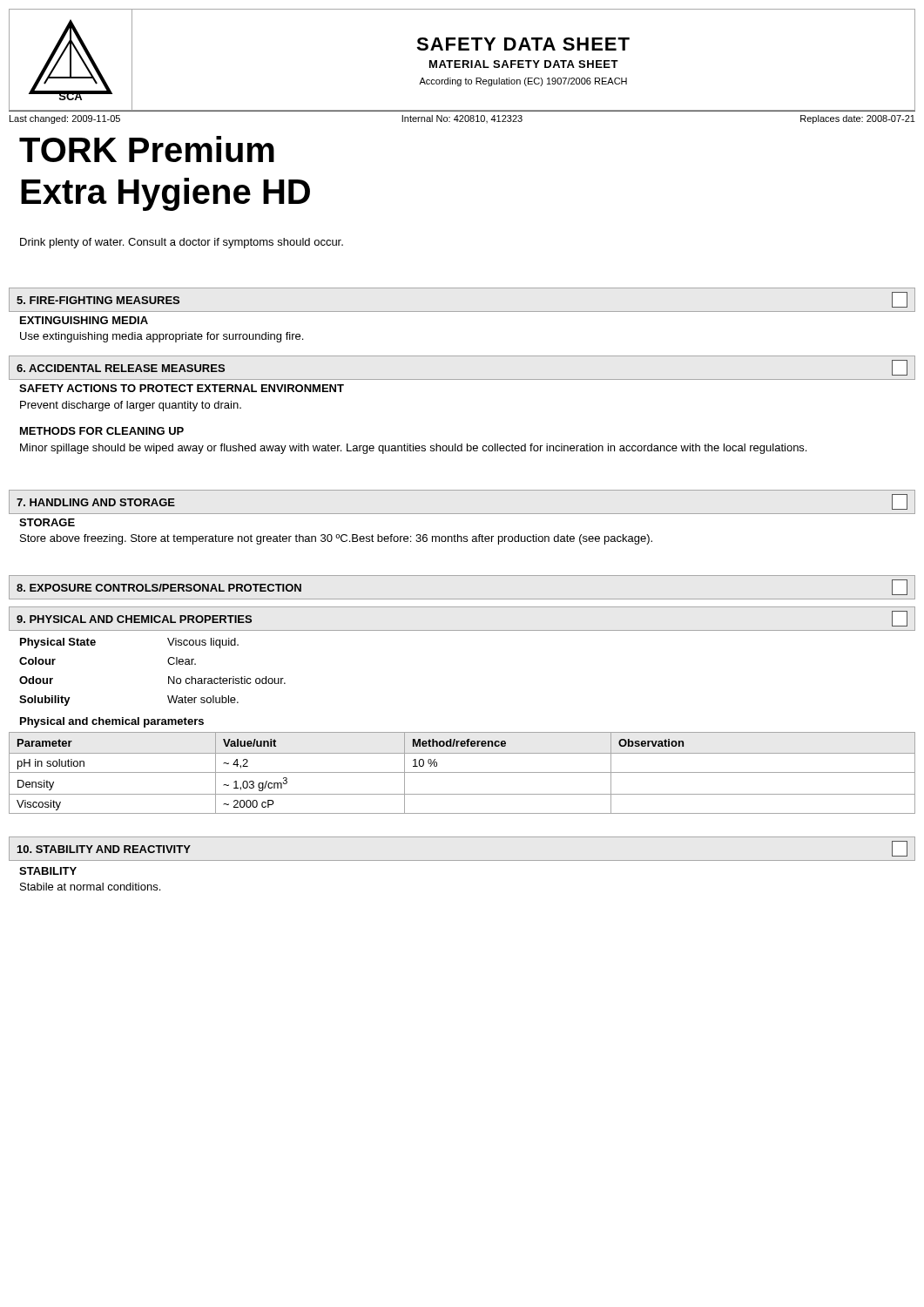Screen dimensions: 1307x924
Task: Find the text starting "Store above freezing. Store at temperature not"
Action: pos(336,538)
